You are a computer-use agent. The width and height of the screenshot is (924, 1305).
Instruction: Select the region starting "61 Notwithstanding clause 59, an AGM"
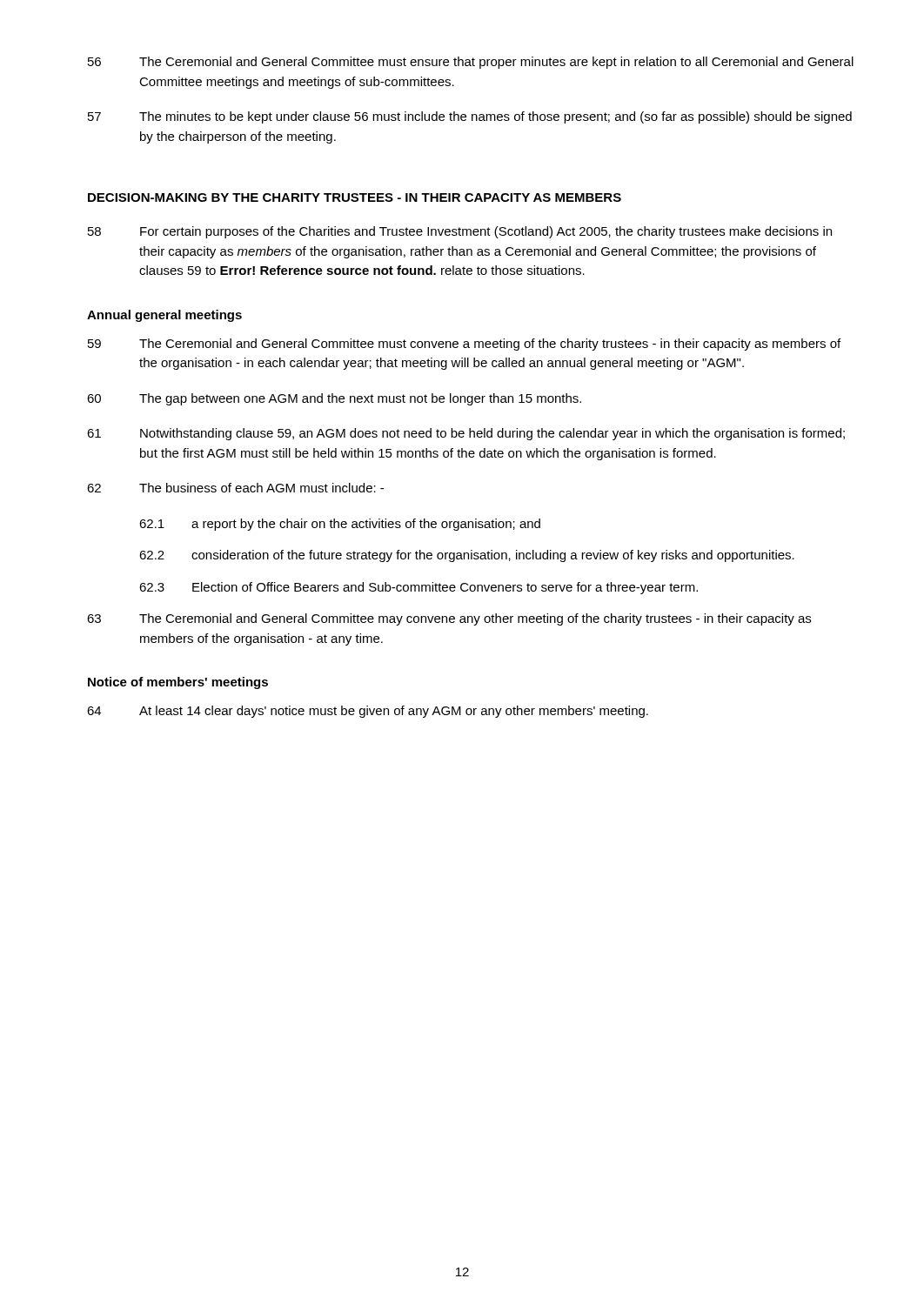pos(471,443)
